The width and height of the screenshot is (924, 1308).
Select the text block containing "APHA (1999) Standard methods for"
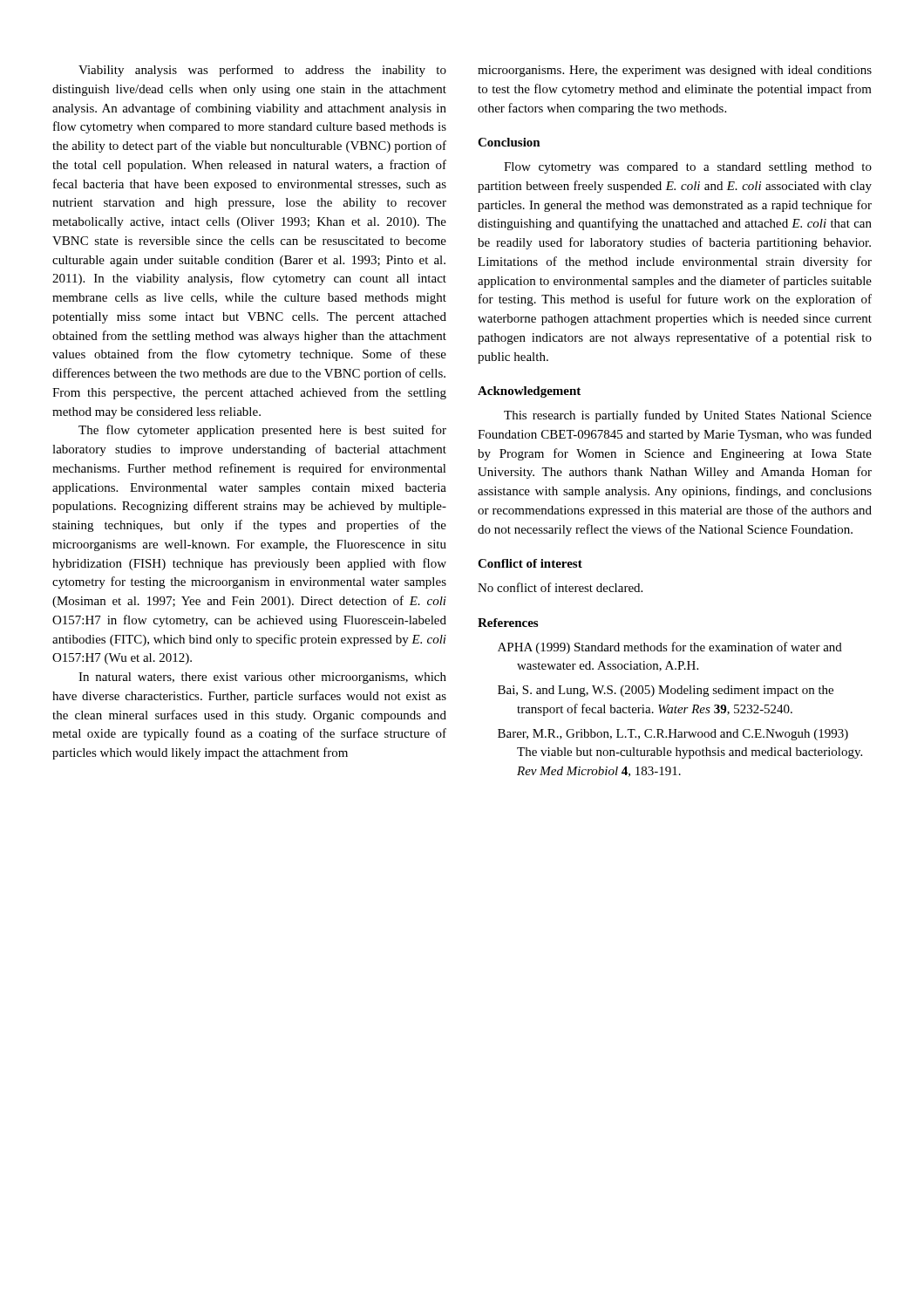pyautogui.click(x=684, y=657)
